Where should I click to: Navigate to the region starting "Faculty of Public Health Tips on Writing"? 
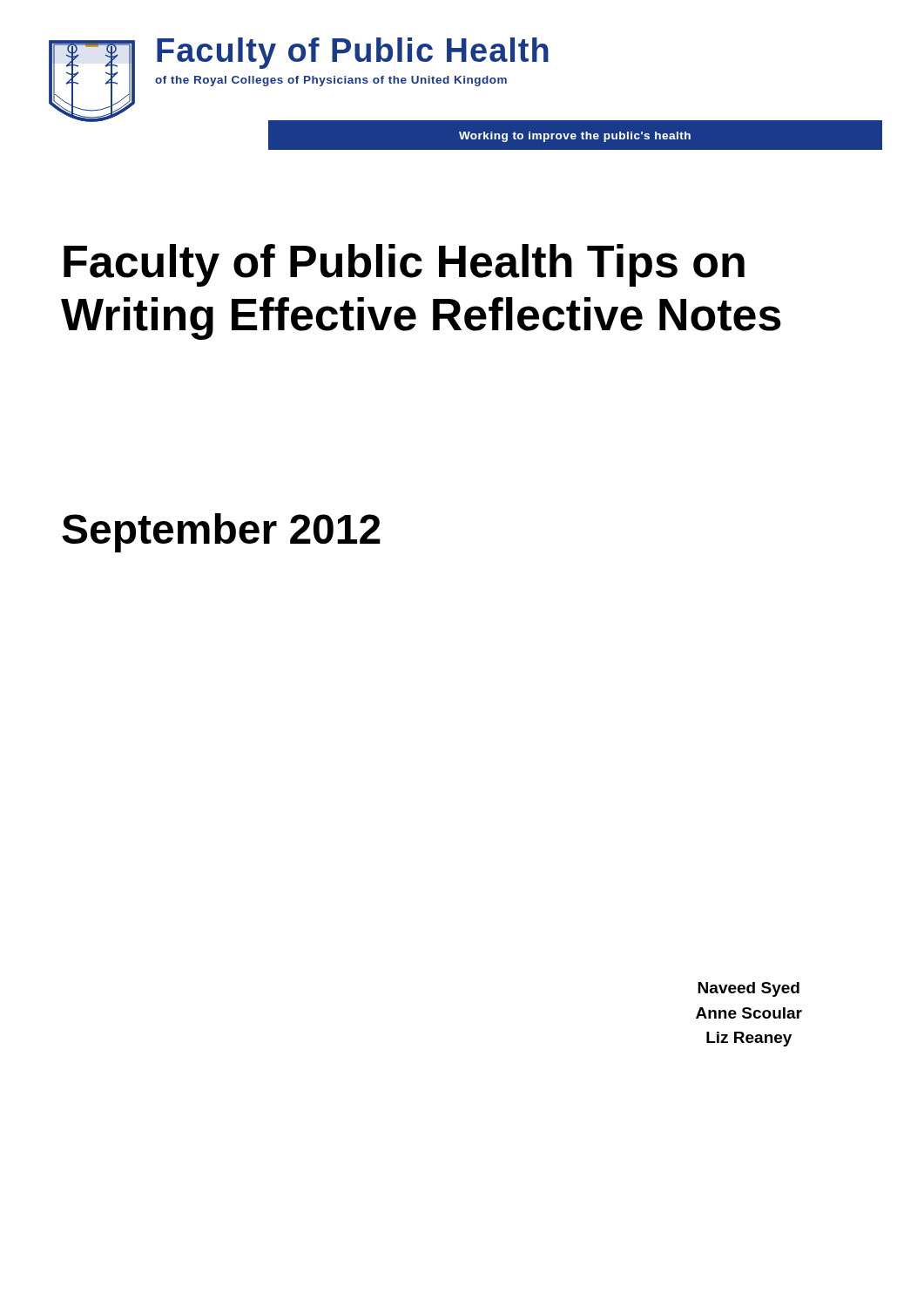tap(462, 289)
